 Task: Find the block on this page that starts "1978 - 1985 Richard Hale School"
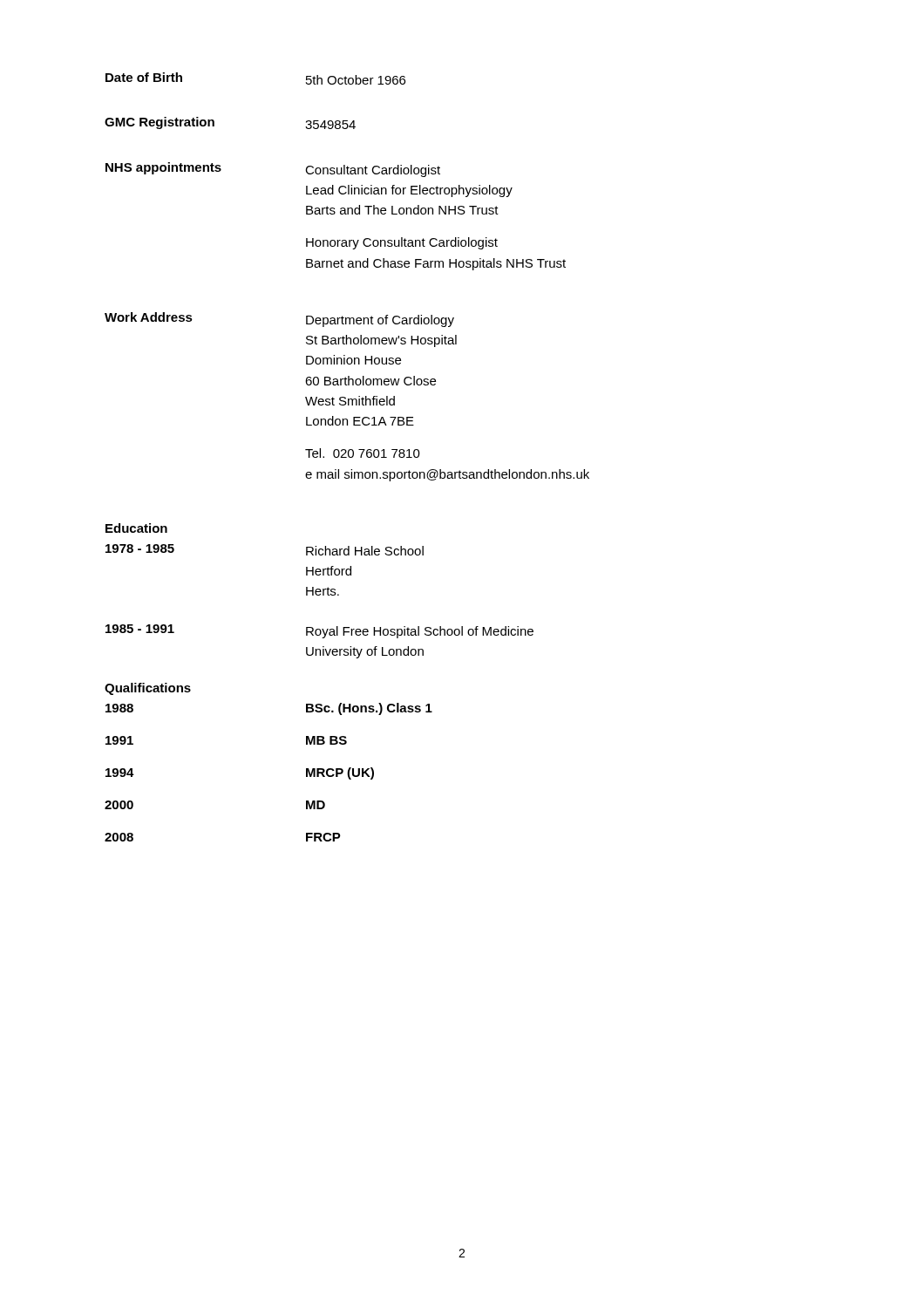pyautogui.click(x=154, y=549)
